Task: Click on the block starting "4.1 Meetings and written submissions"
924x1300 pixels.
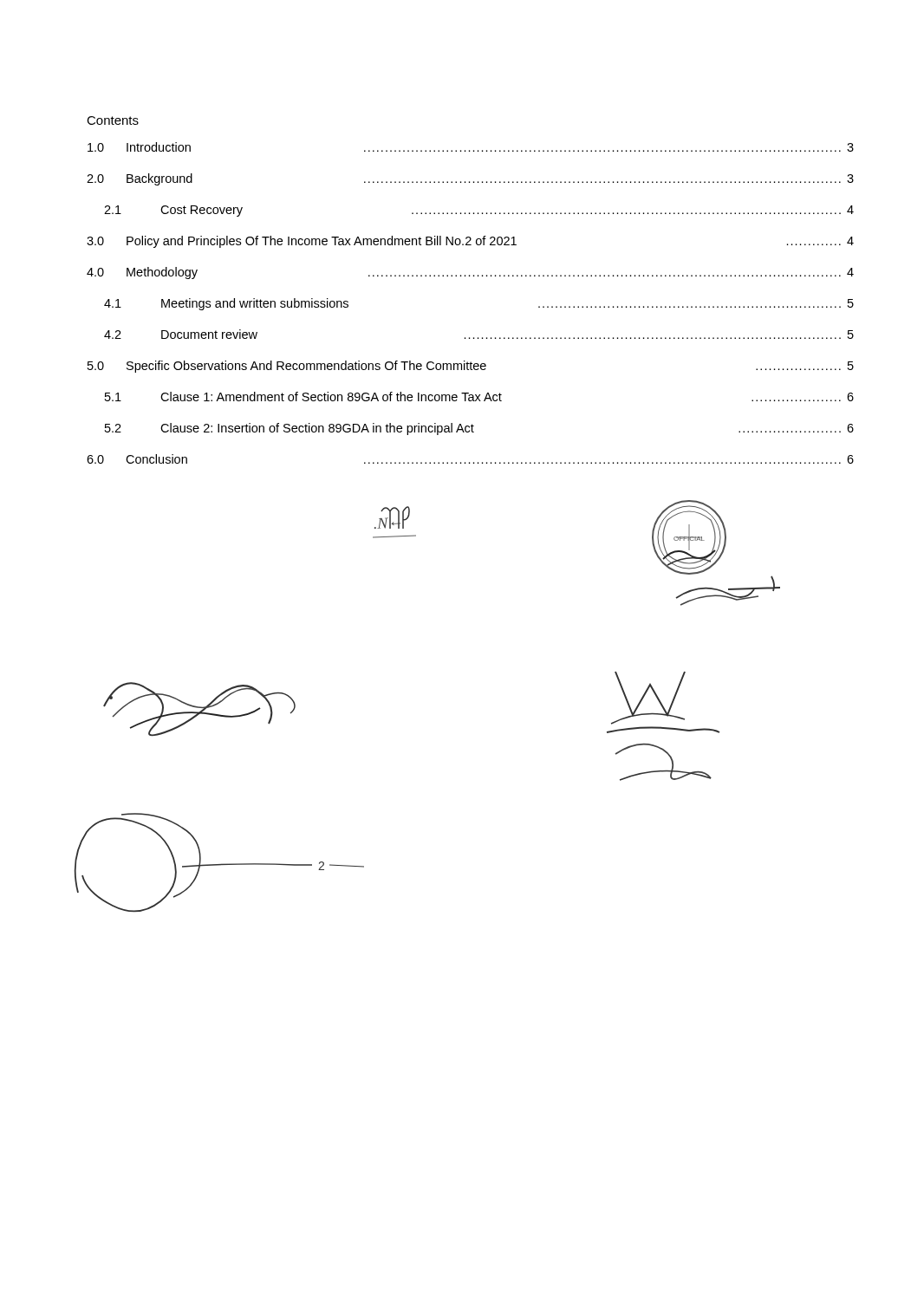Action: click(x=260, y=304)
